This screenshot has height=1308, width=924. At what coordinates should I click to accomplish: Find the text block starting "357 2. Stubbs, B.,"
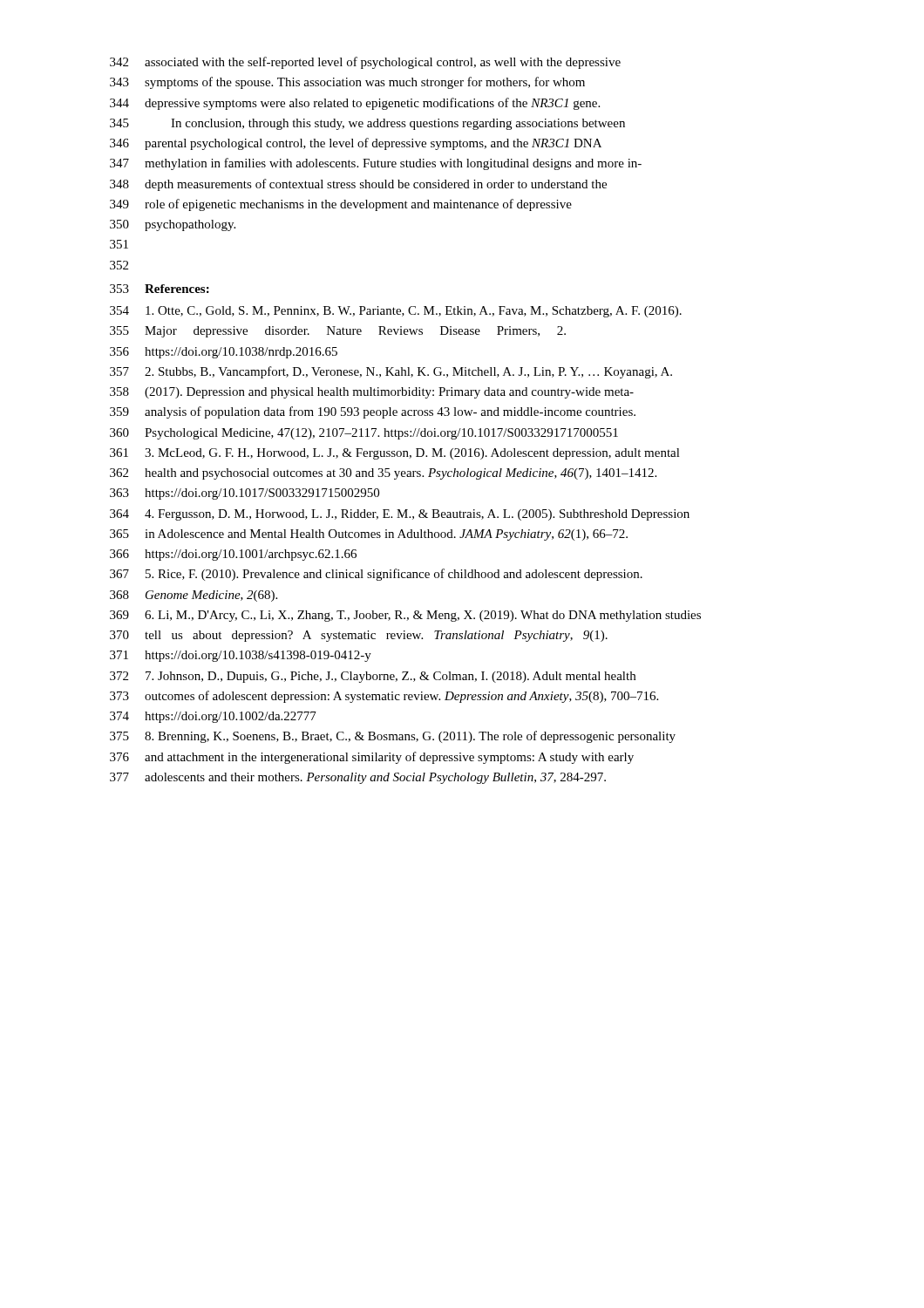tap(462, 402)
